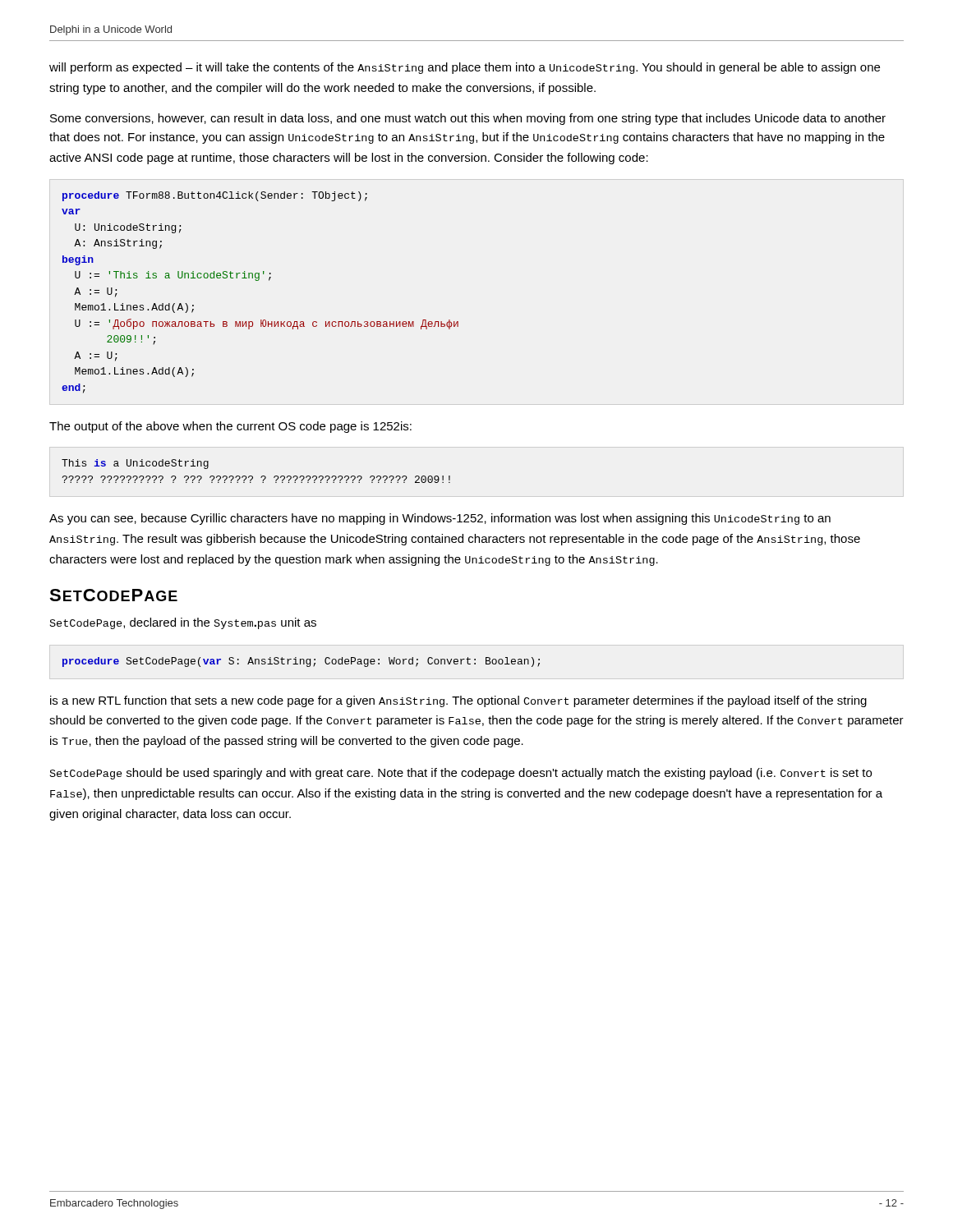
Task: Locate the block of text that opens with "SetCodePage should be"
Action: (x=476, y=793)
